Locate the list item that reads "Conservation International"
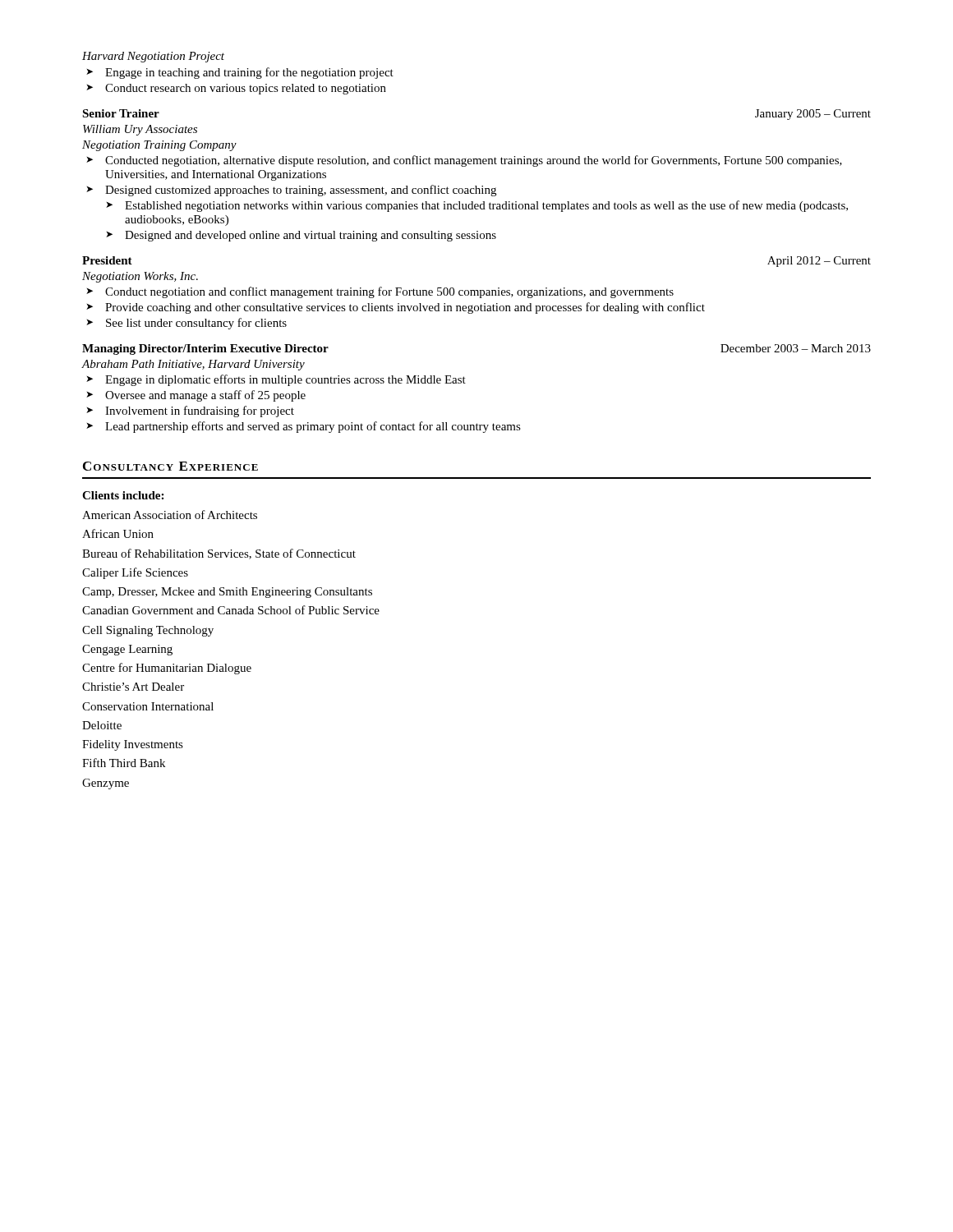Viewport: 953px width, 1232px height. click(x=148, y=706)
